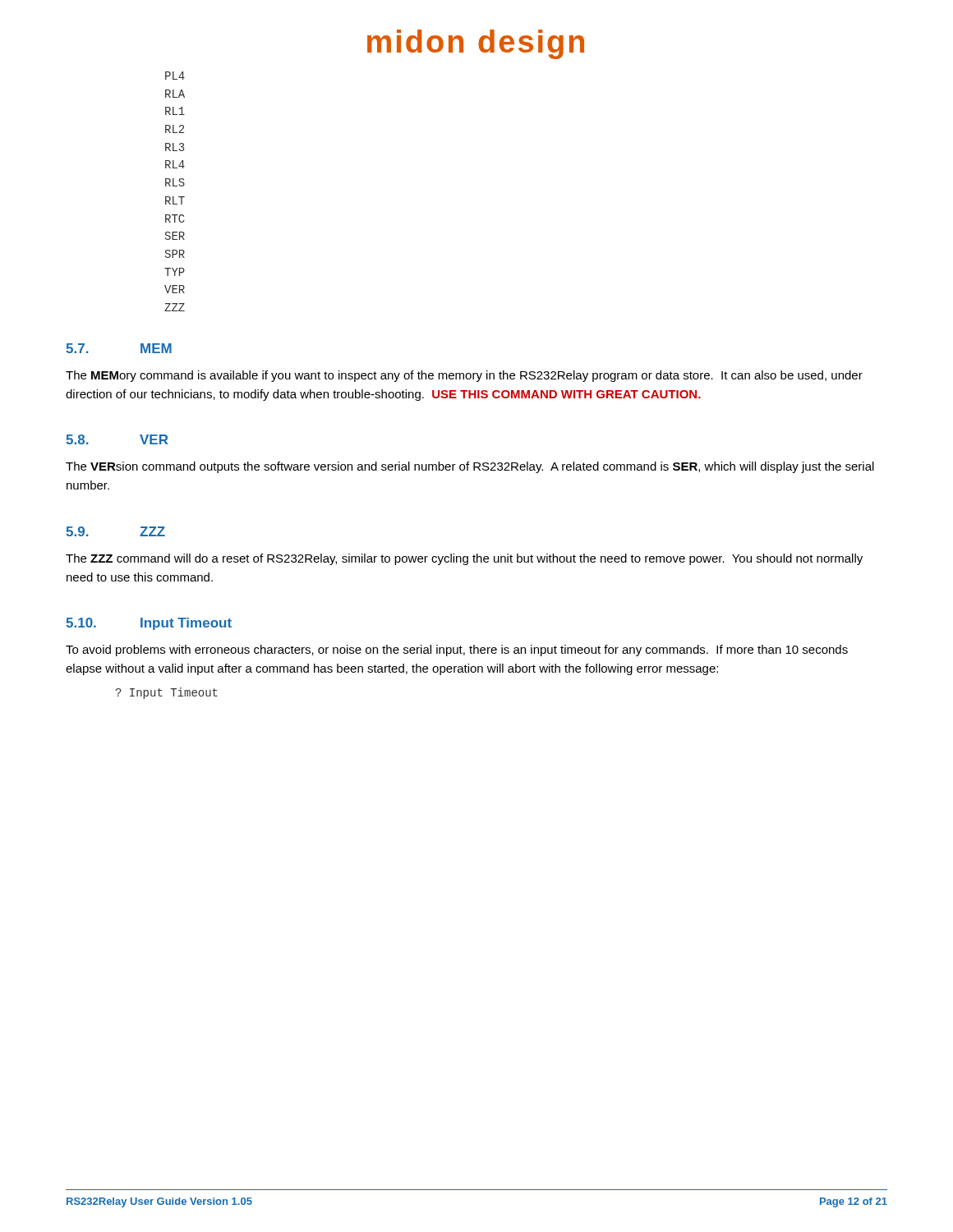Select the text block that reads "The ZZZ command will do"
953x1232 pixels.
click(x=464, y=567)
